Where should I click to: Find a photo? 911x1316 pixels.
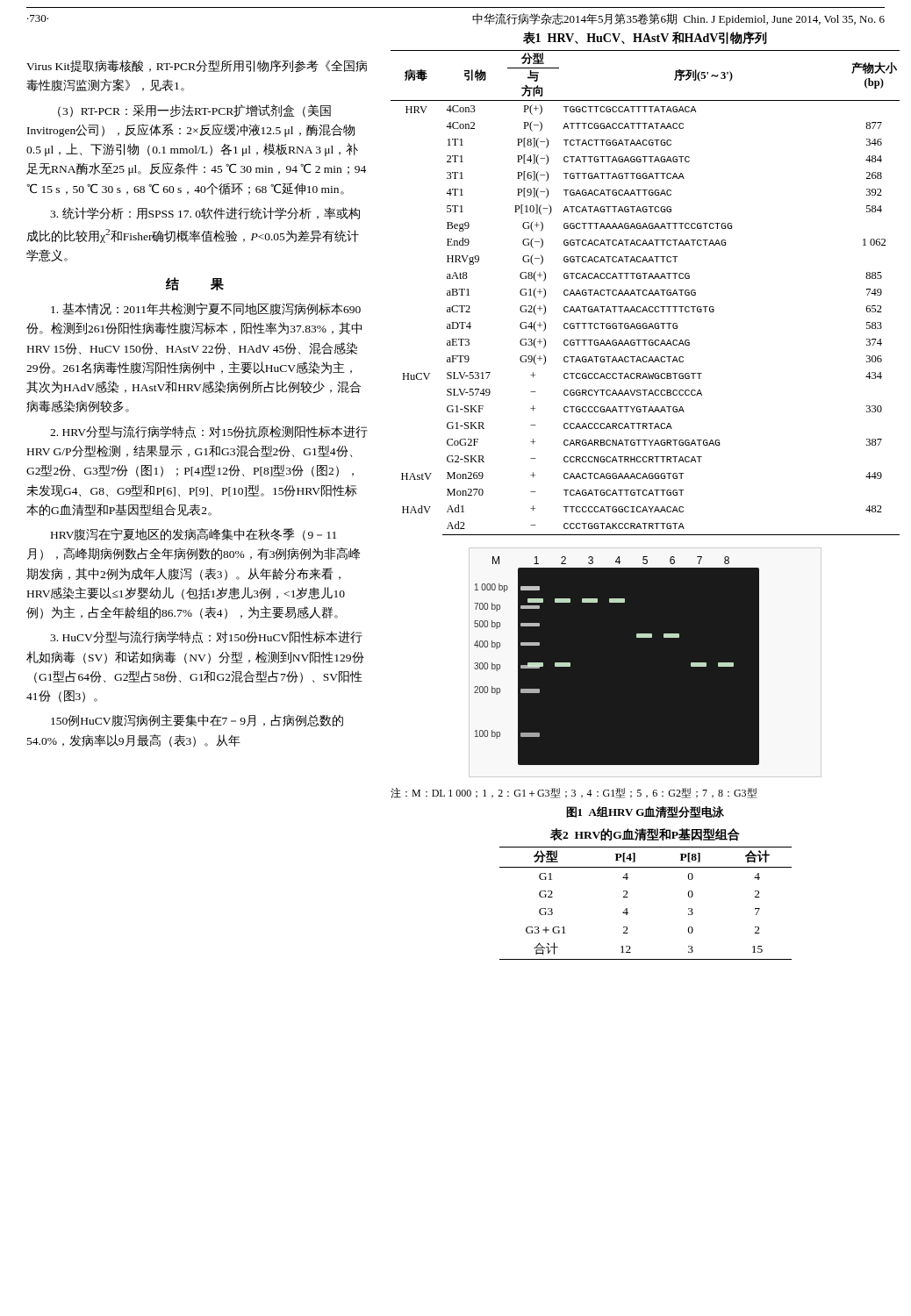point(645,664)
